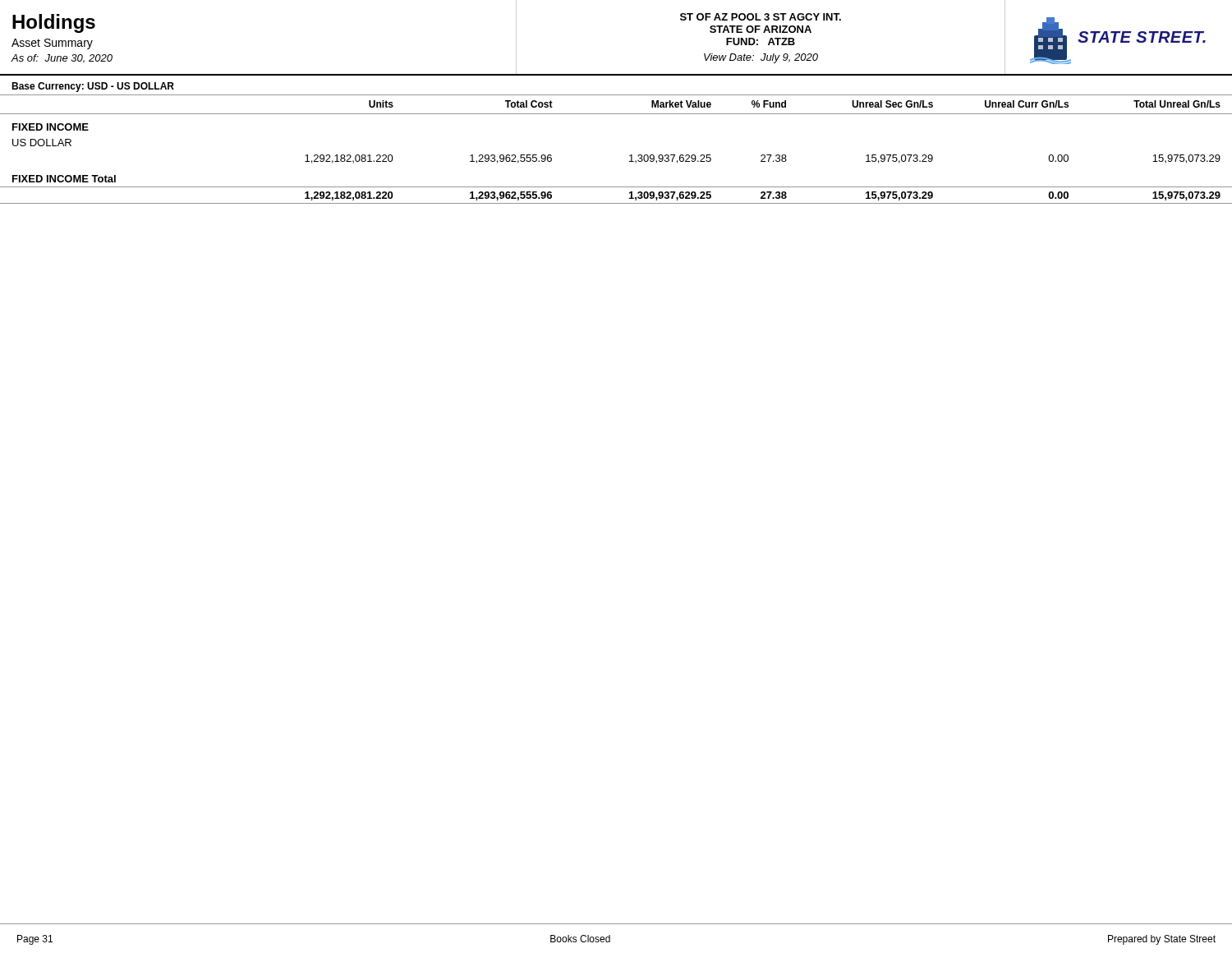Find the text block containing "Base Currency: USD - US"
1232x953 pixels.
point(93,86)
